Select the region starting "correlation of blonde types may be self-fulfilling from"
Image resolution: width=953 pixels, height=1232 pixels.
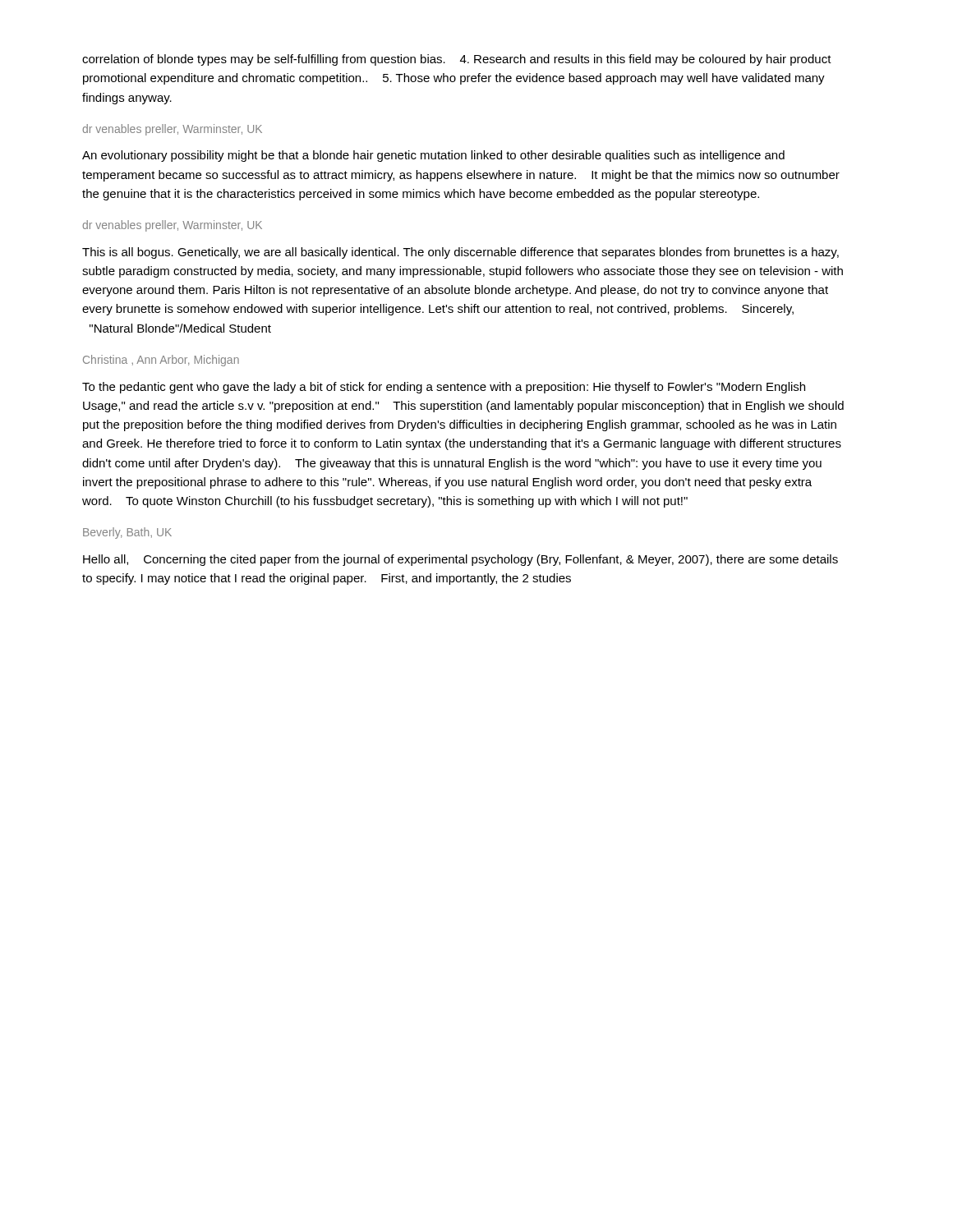point(456,78)
